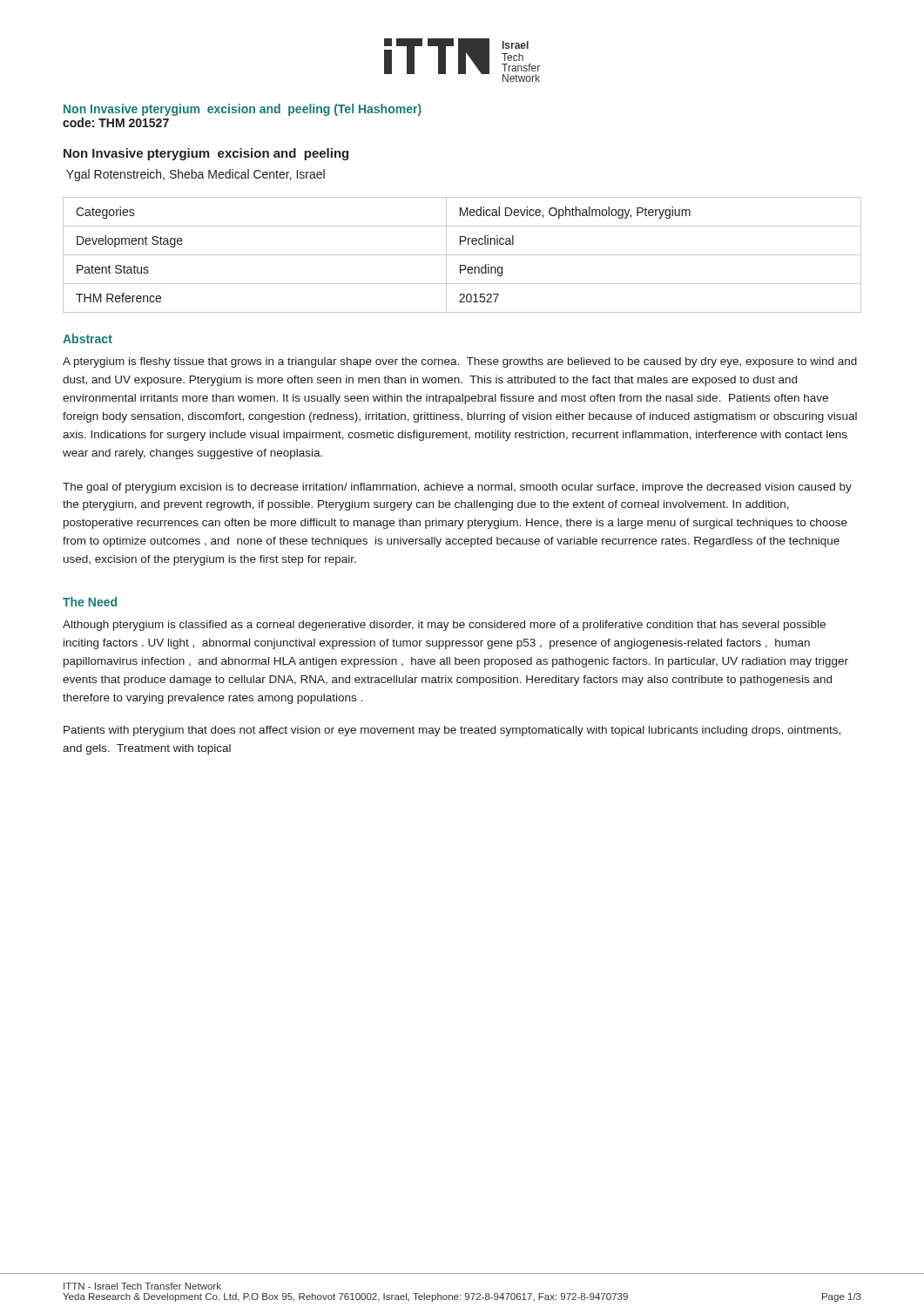Select the element starting "The goal of pterygium excision is"
This screenshot has width=924, height=1307.
(x=457, y=523)
